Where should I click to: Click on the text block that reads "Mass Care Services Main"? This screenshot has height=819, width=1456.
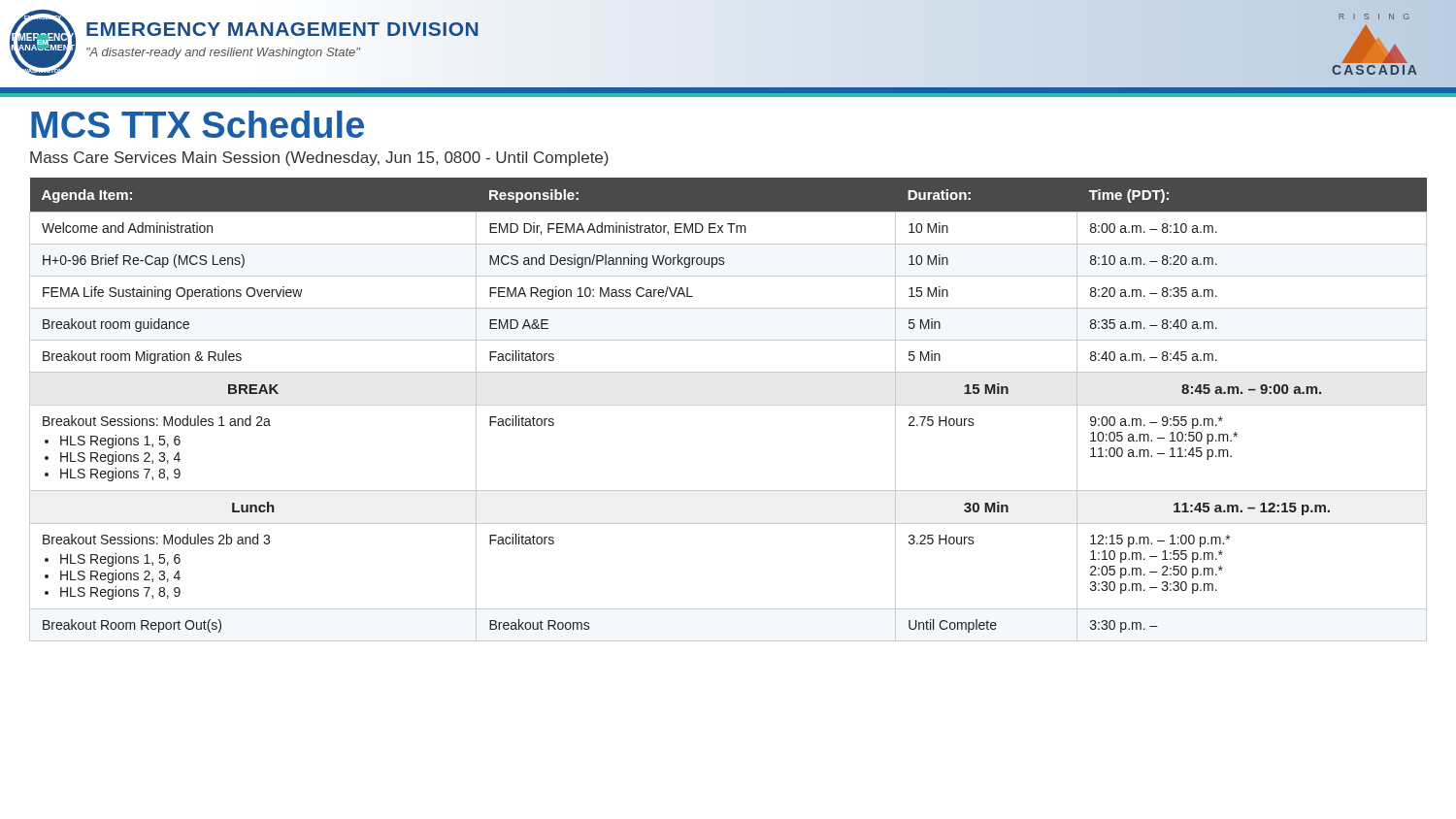(319, 158)
